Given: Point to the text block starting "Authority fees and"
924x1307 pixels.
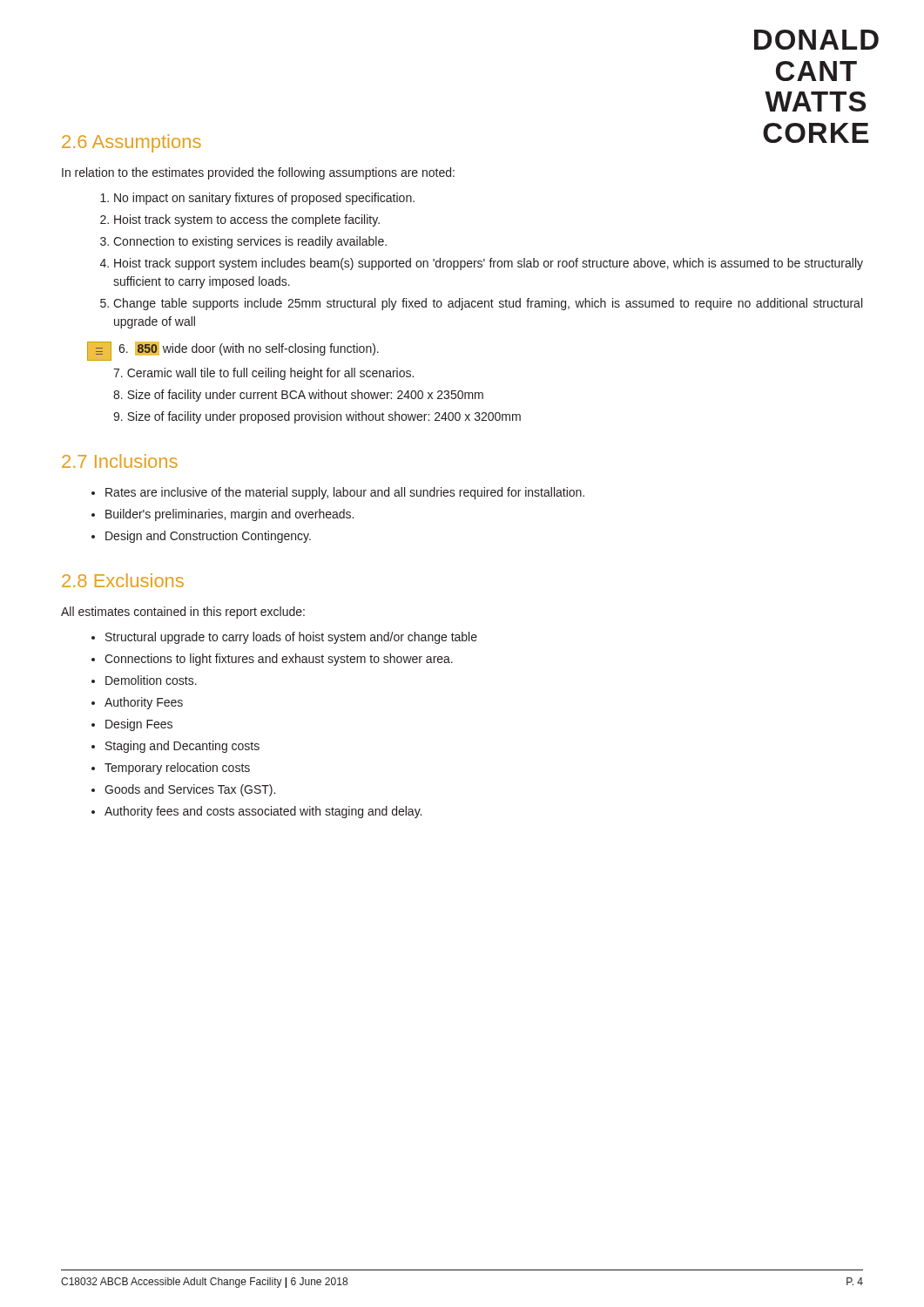Looking at the screenshot, I should (264, 811).
